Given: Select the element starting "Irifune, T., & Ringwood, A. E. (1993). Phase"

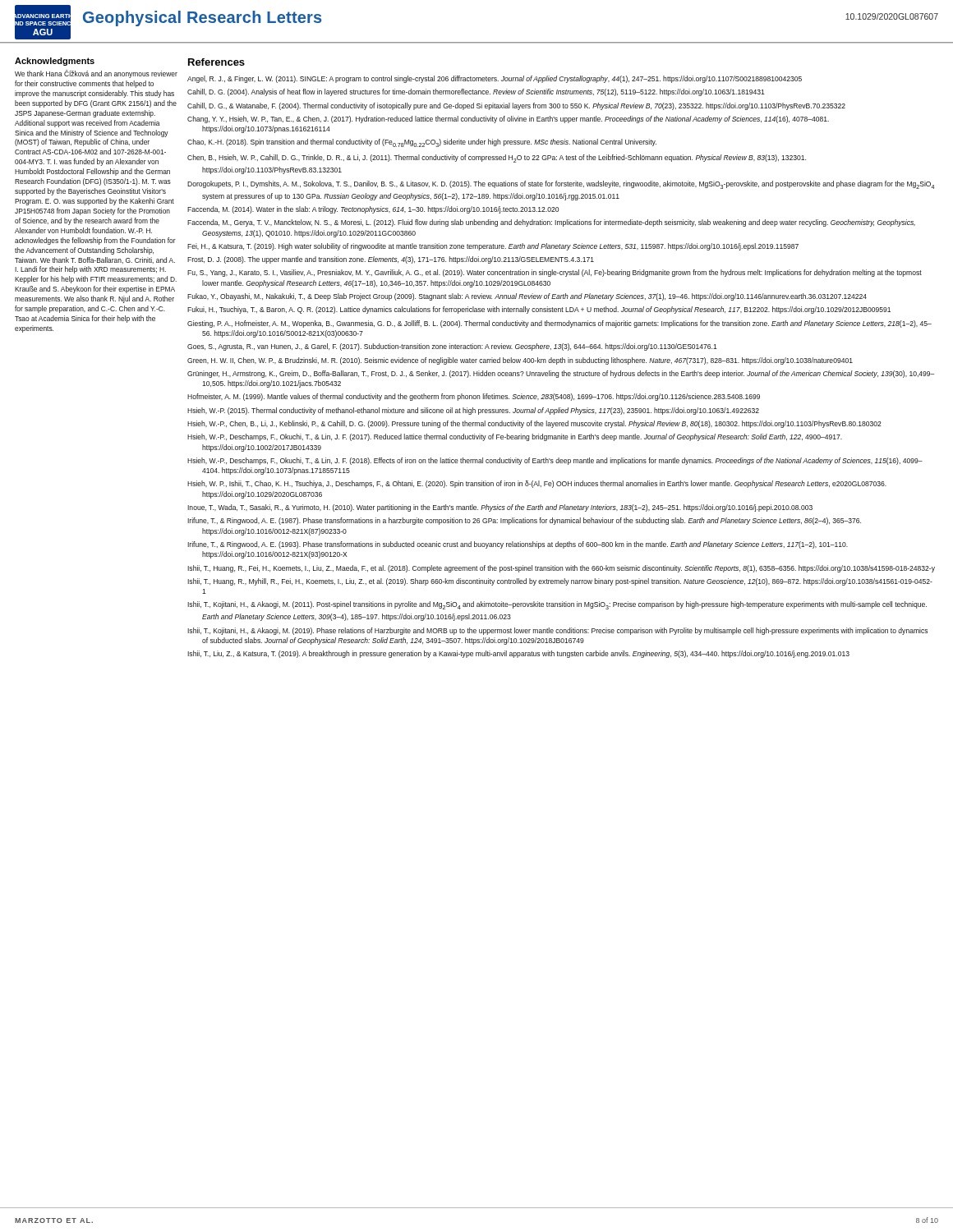Looking at the screenshot, I should (518, 550).
